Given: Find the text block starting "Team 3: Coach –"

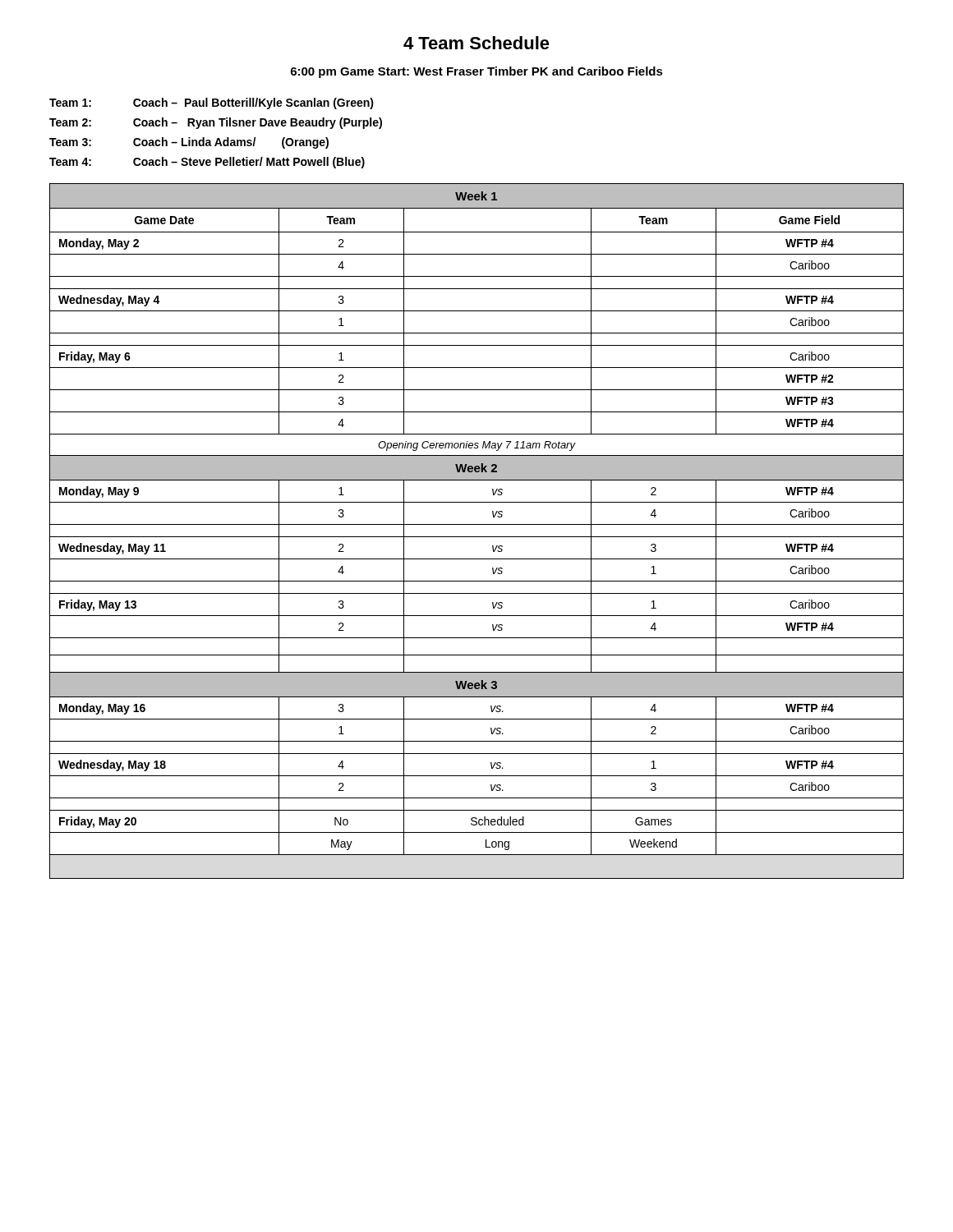Looking at the screenshot, I should pos(189,142).
